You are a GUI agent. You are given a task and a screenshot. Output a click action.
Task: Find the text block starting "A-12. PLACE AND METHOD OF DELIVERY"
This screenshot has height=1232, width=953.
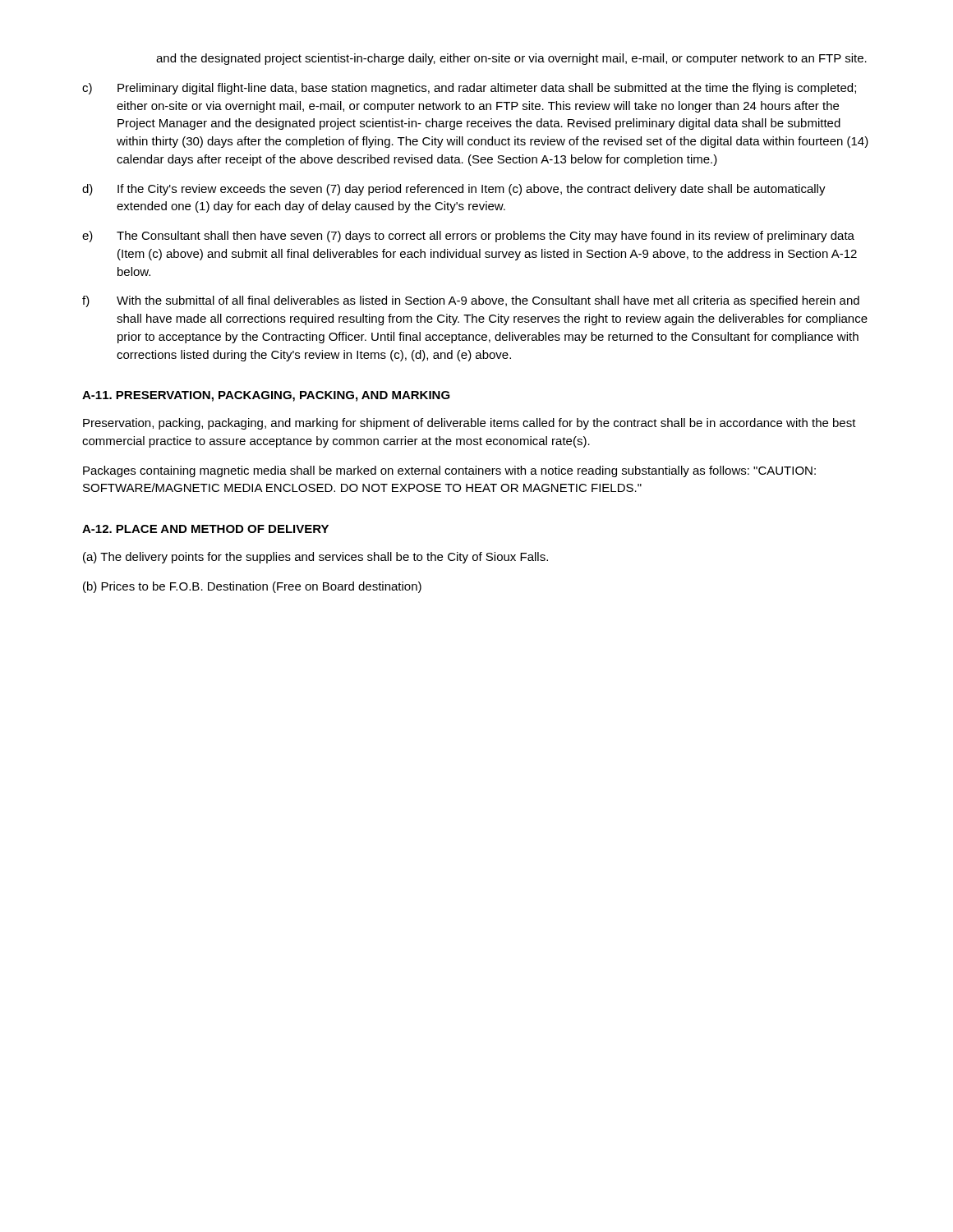(206, 529)
